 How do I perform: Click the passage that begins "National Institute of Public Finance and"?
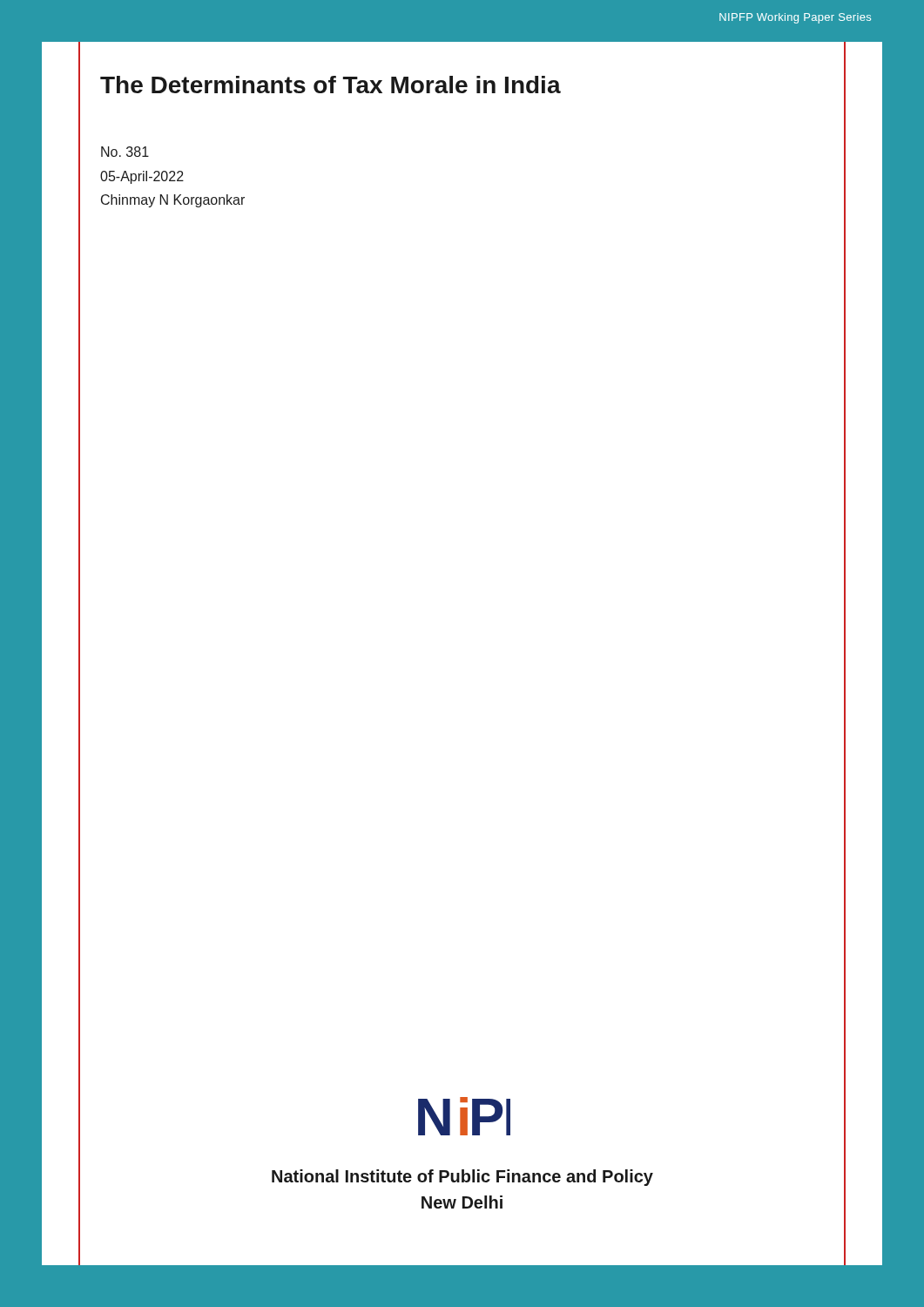click(462, 1189)
